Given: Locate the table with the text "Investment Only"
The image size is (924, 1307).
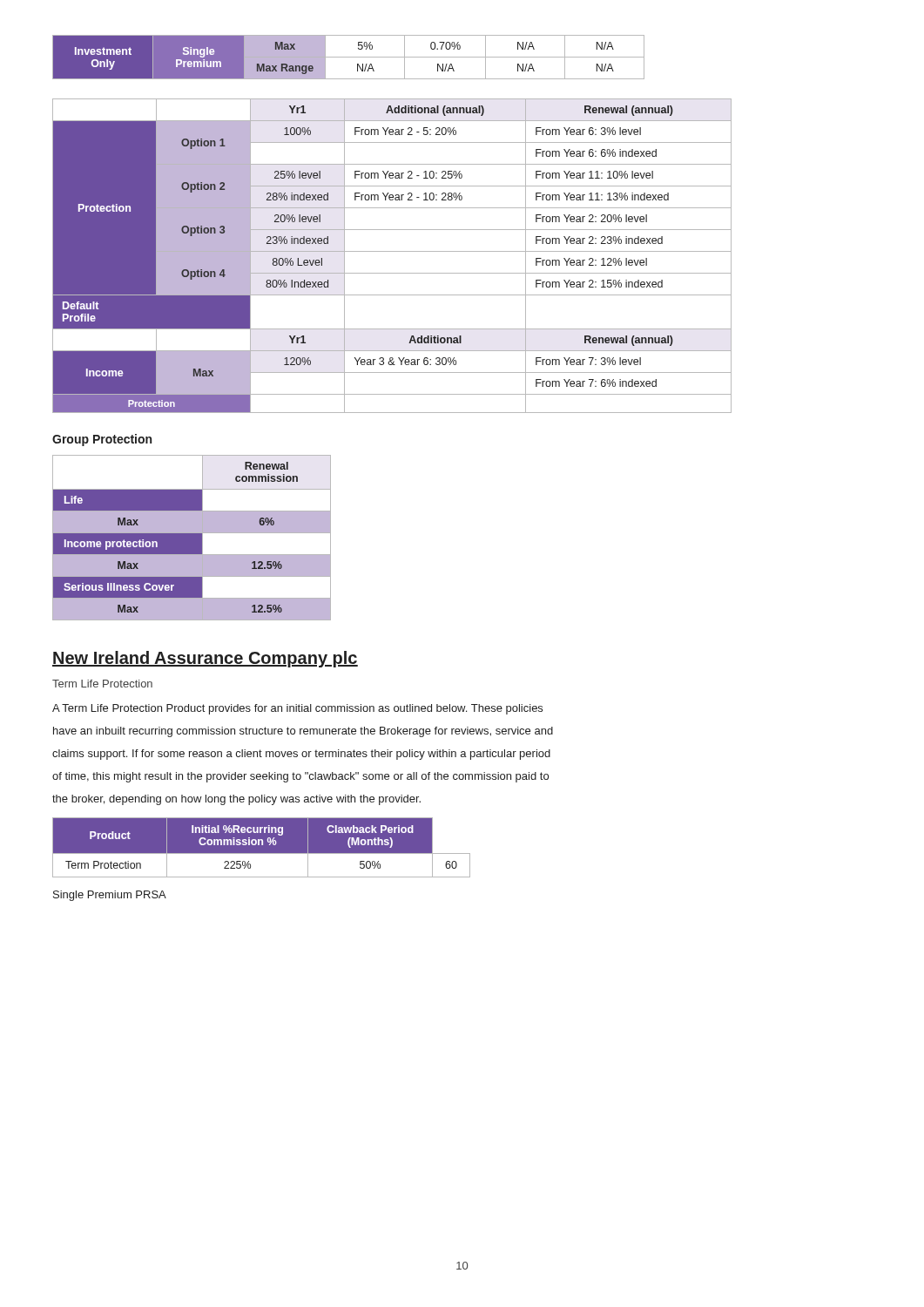Looking at the screenshot, I should (x=462, y=57).
